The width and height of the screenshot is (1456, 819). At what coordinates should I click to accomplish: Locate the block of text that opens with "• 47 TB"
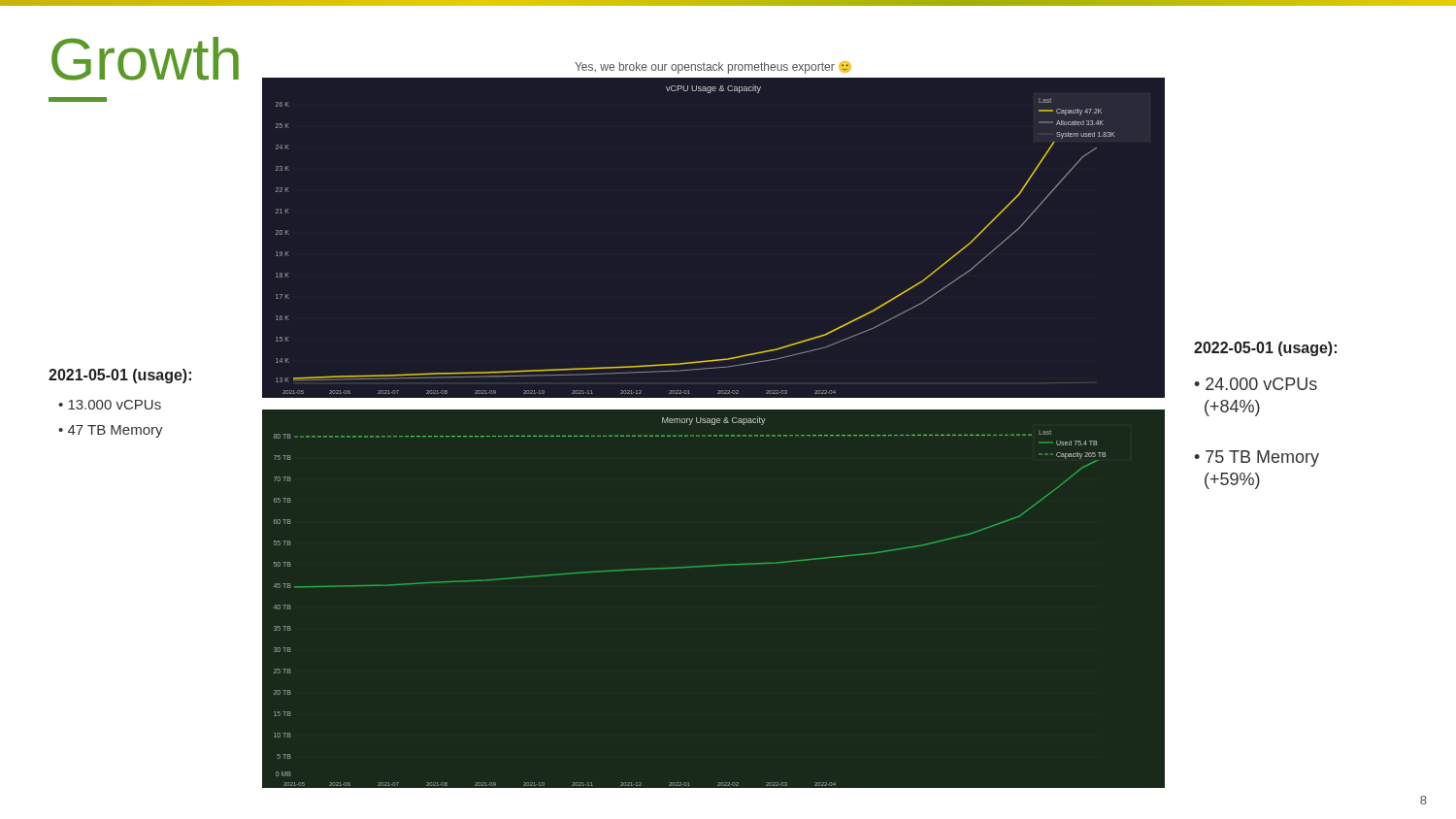[110, 429]
